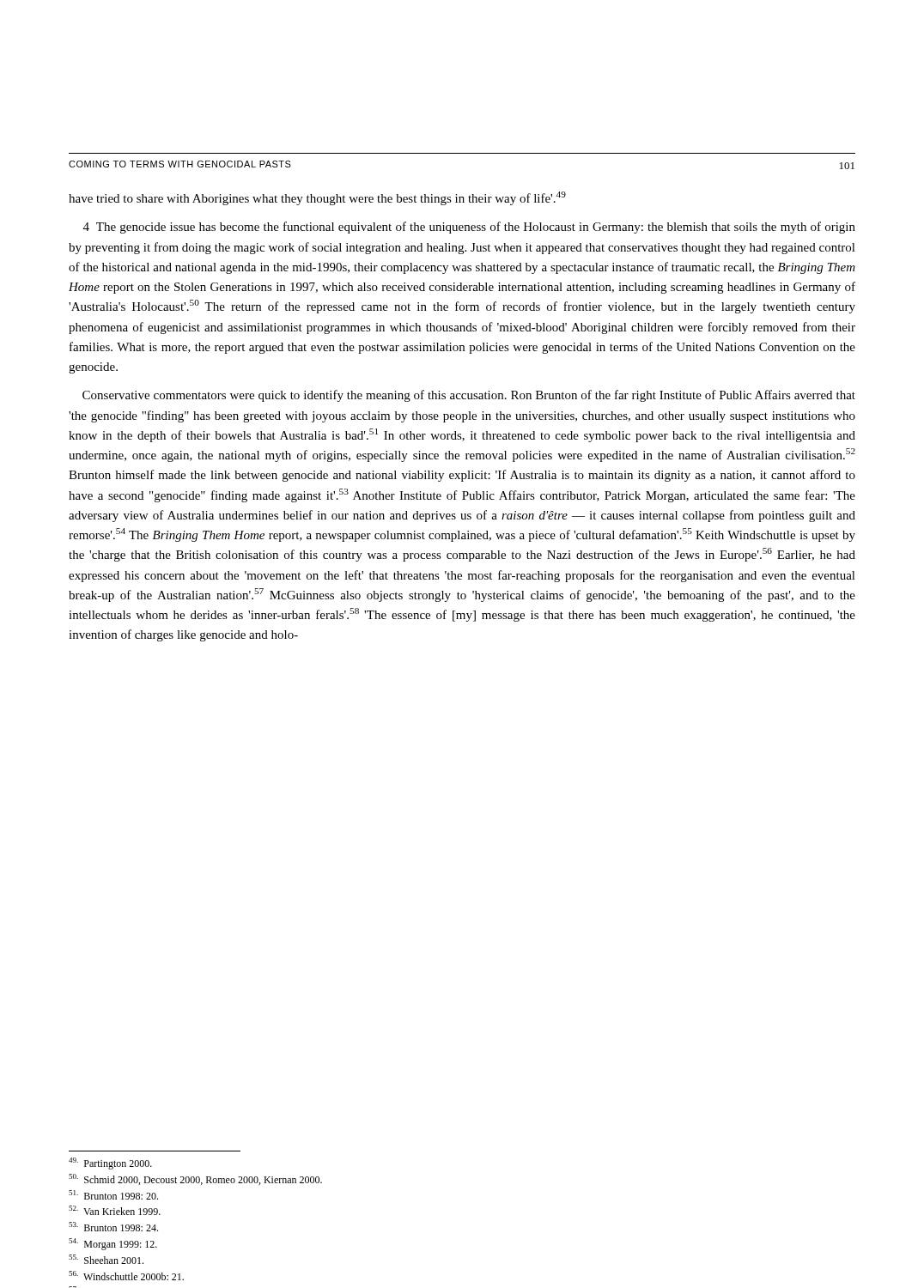
Task: Locate the text "Windschuttle 2000b: 21."
Action: (x=127, y=1276)
